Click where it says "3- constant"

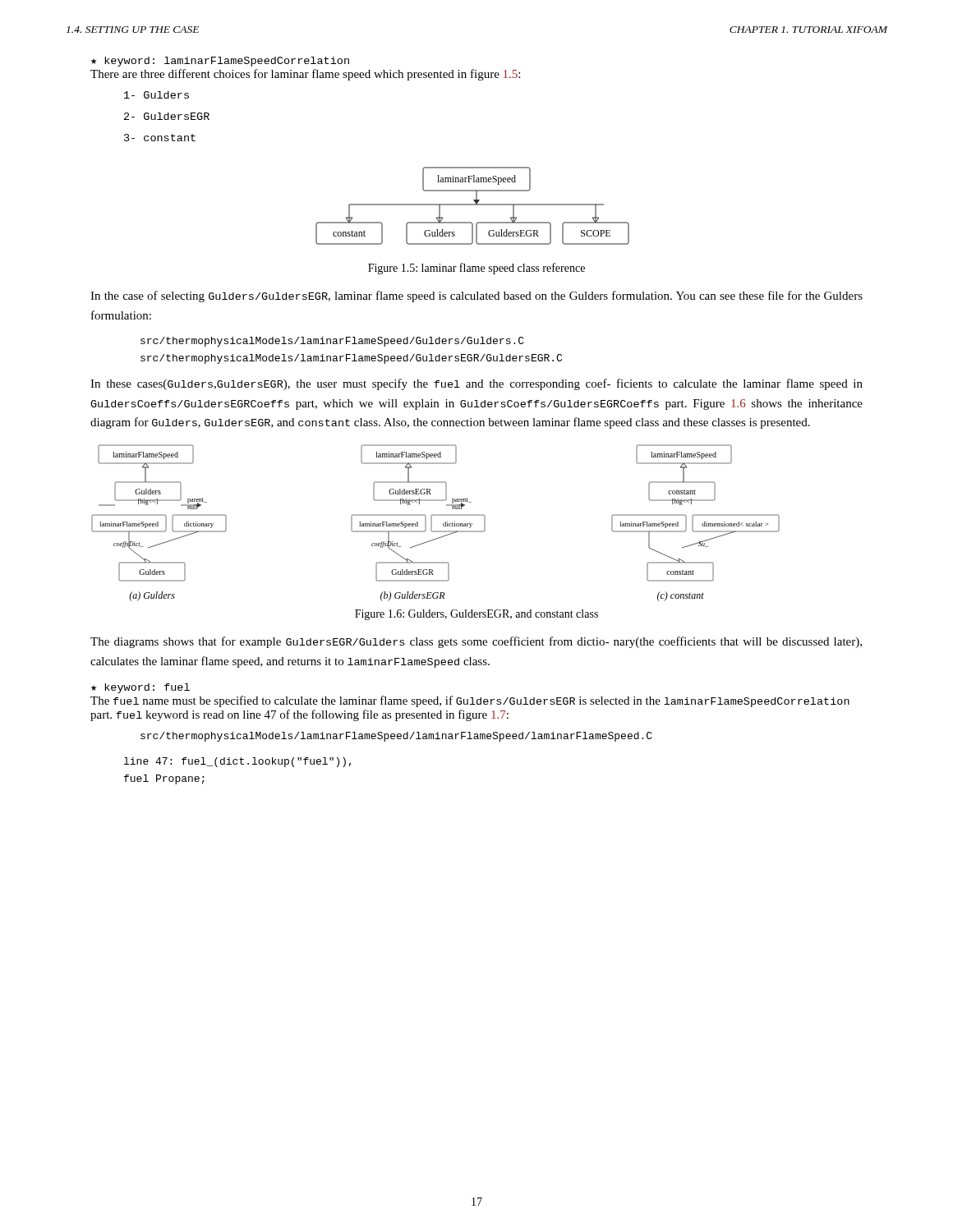(160, 138)
